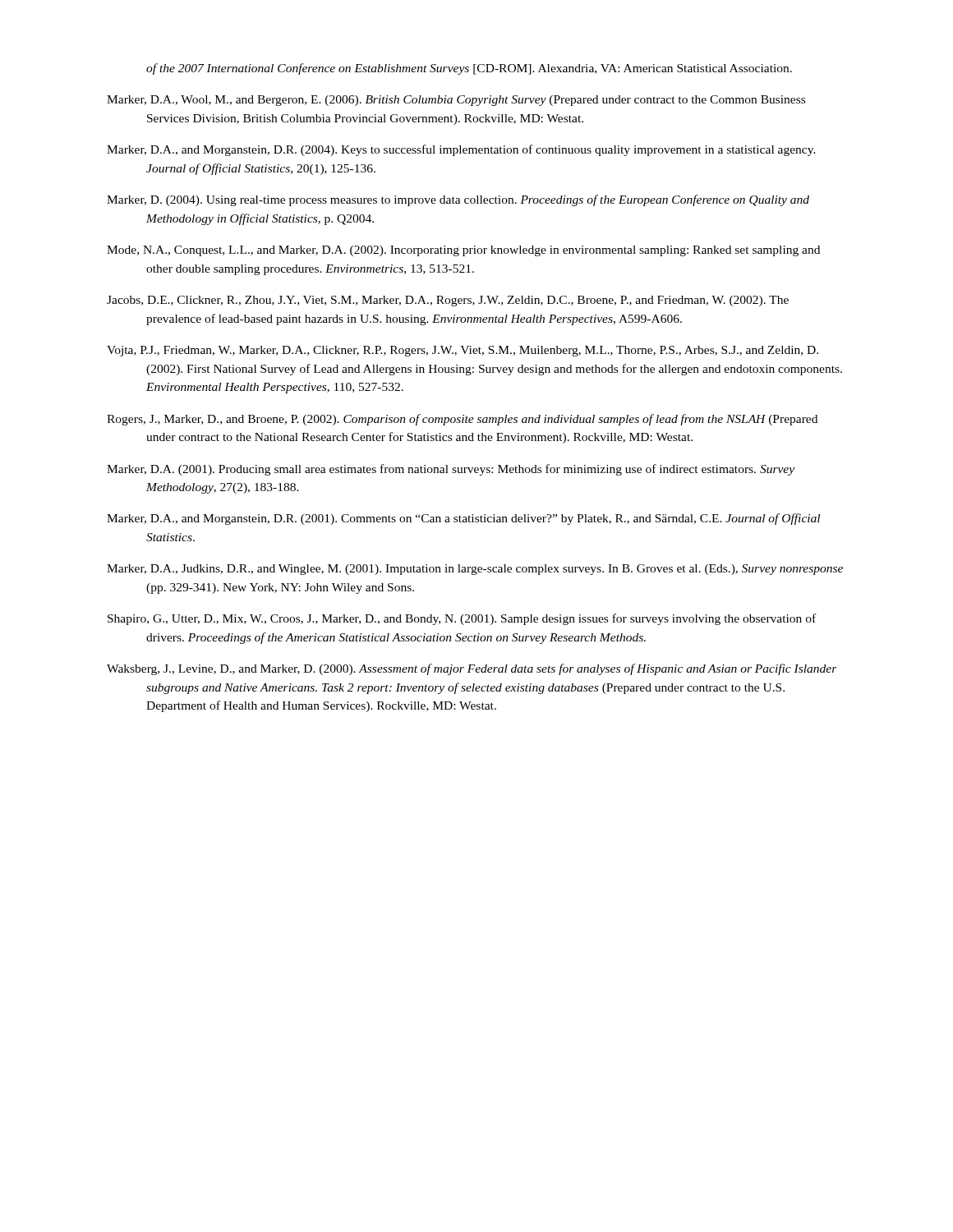This screenshot has height=1232, width=953.
Task: Locate the block of text that opens with "Marker, D.A., Wool, M., and Bergeron, E. (2006)."
Action: point(456,109)
